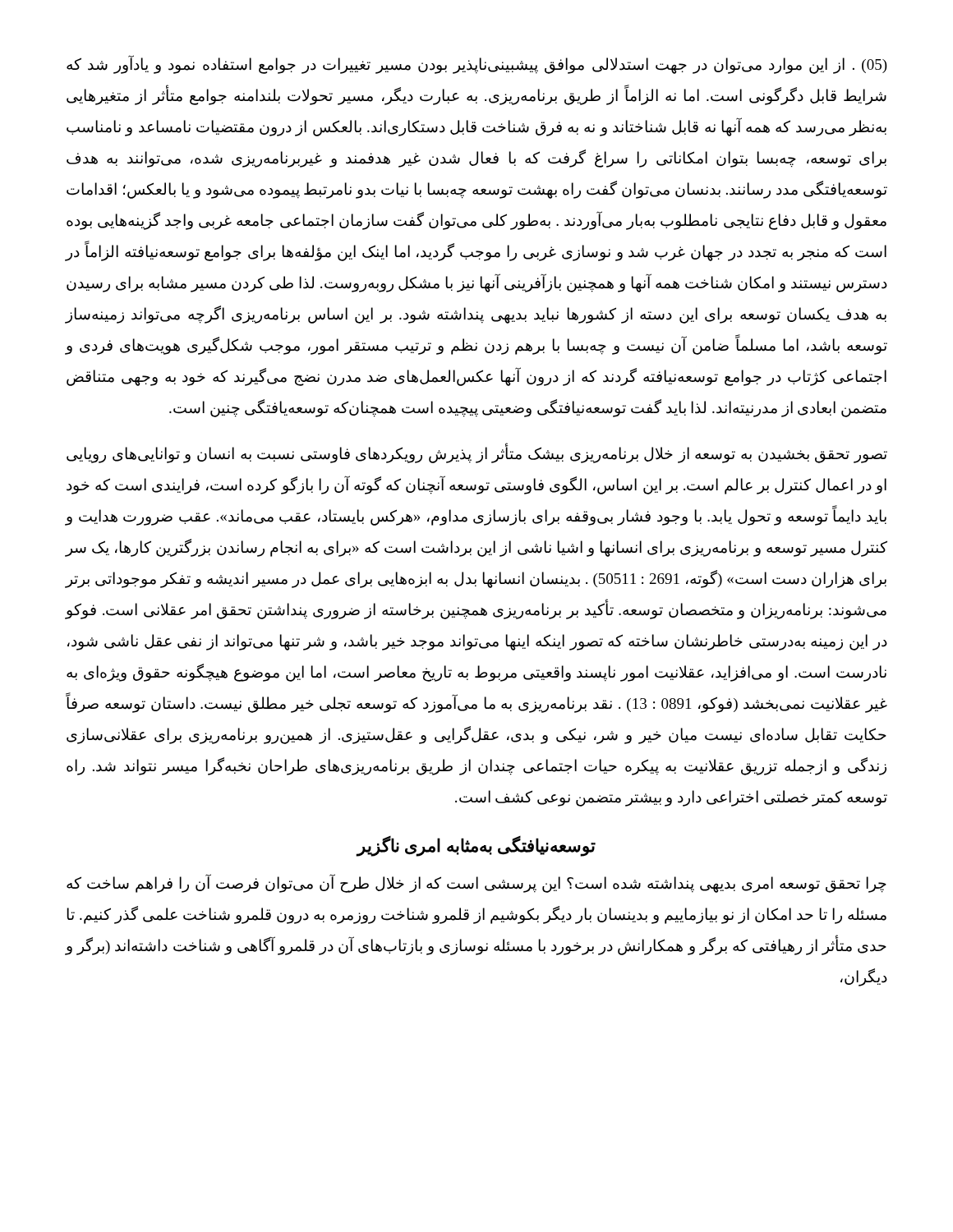This screenshot has width=953, height=1232.
Task: Locate the text block starting "توسعه‌نیافتگی به‌مثابه امری ناگزیر"
Action: coord(476,846)
